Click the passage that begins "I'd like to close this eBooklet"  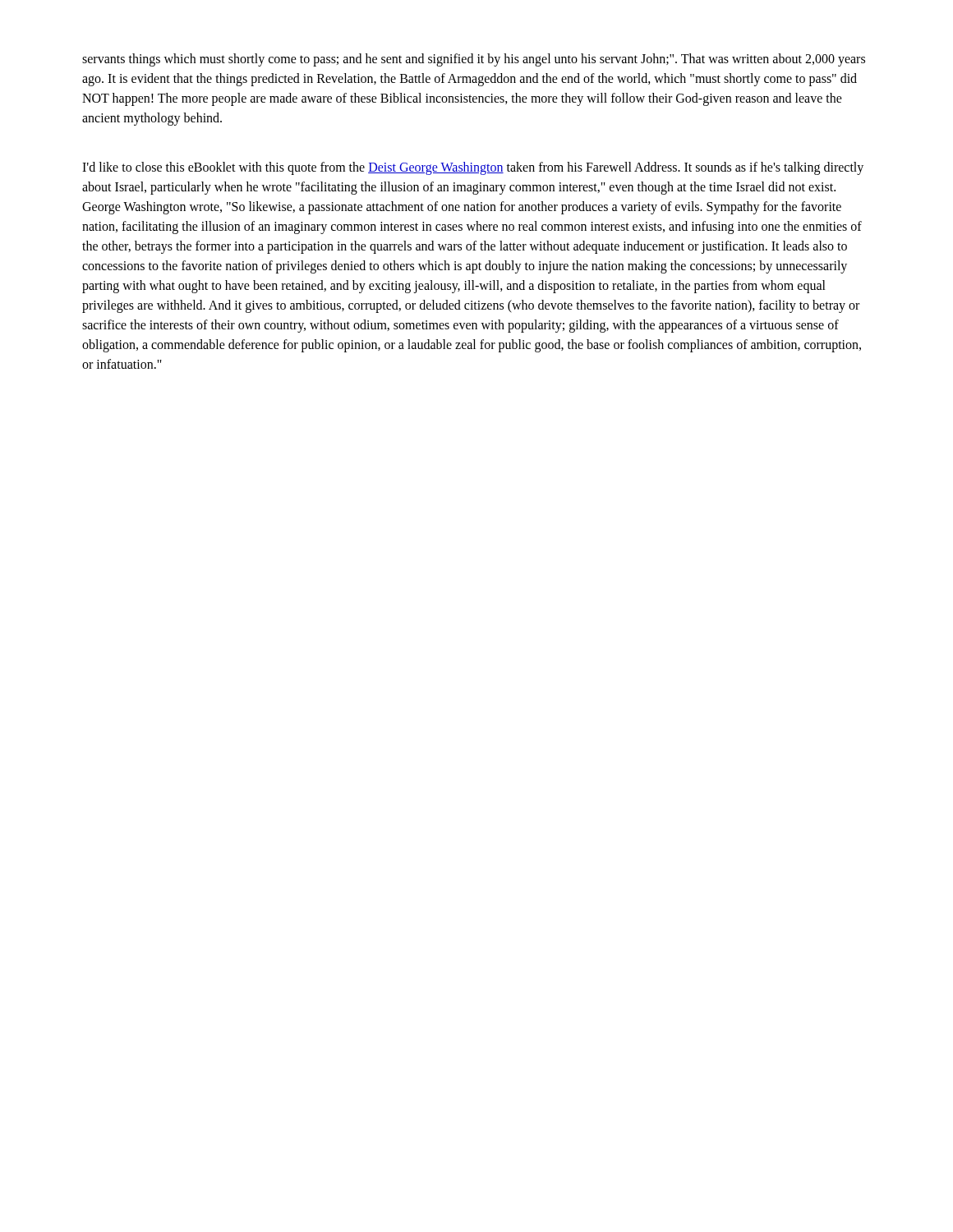click(x=473, y=266)
